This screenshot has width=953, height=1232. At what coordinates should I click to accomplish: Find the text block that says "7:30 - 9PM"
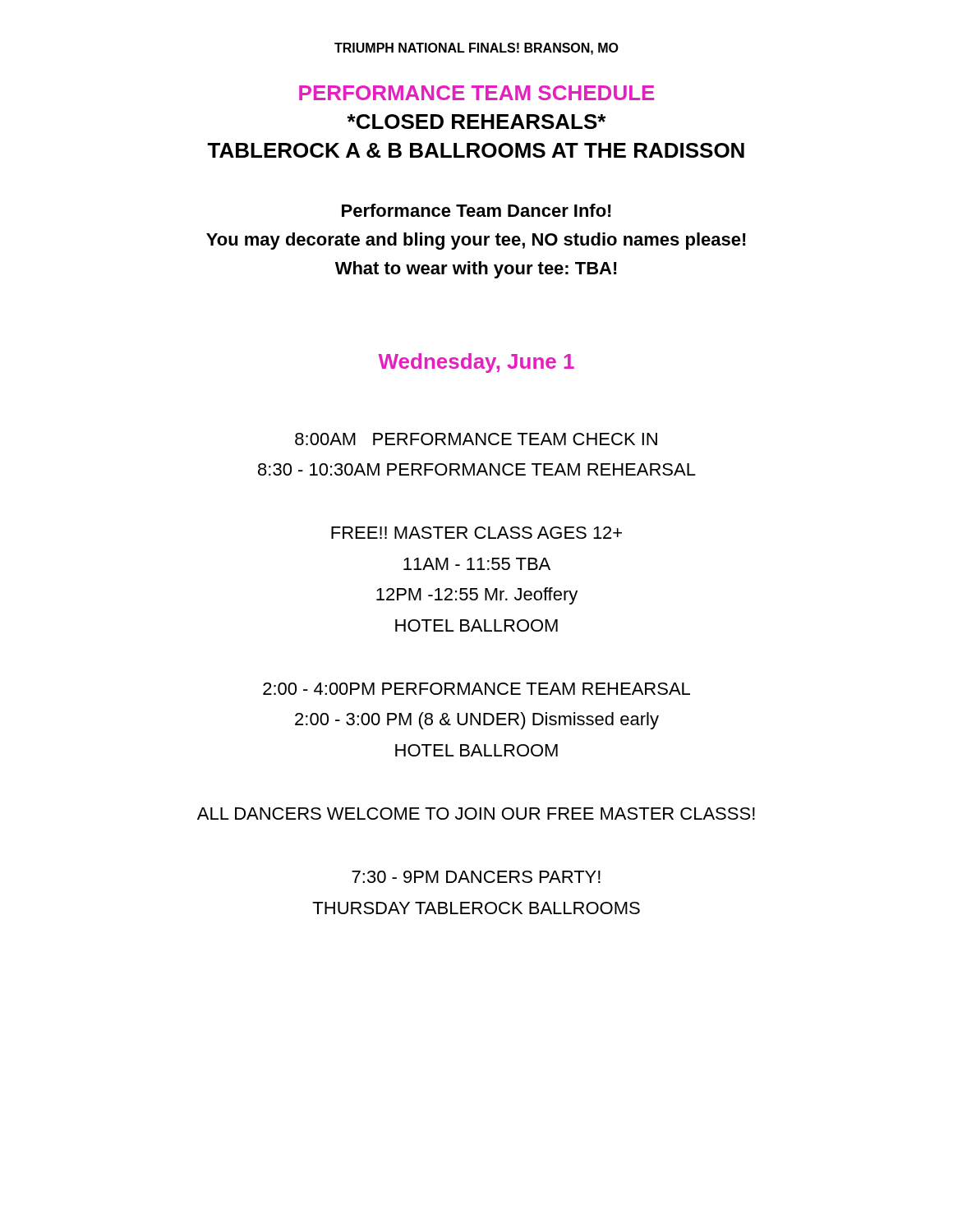[x=476, y=892]
